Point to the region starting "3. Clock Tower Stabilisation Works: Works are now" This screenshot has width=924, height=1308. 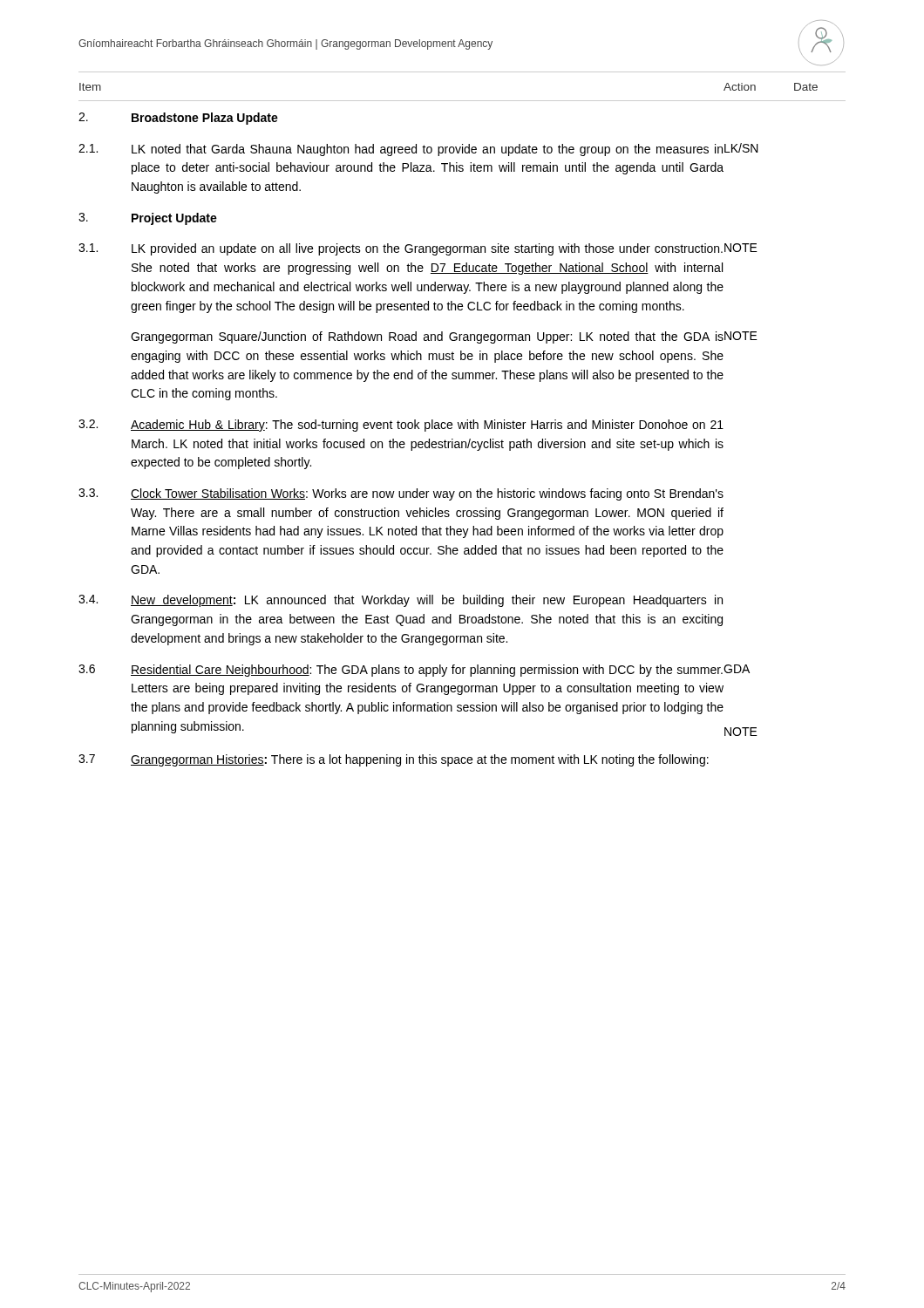(462, 532)
